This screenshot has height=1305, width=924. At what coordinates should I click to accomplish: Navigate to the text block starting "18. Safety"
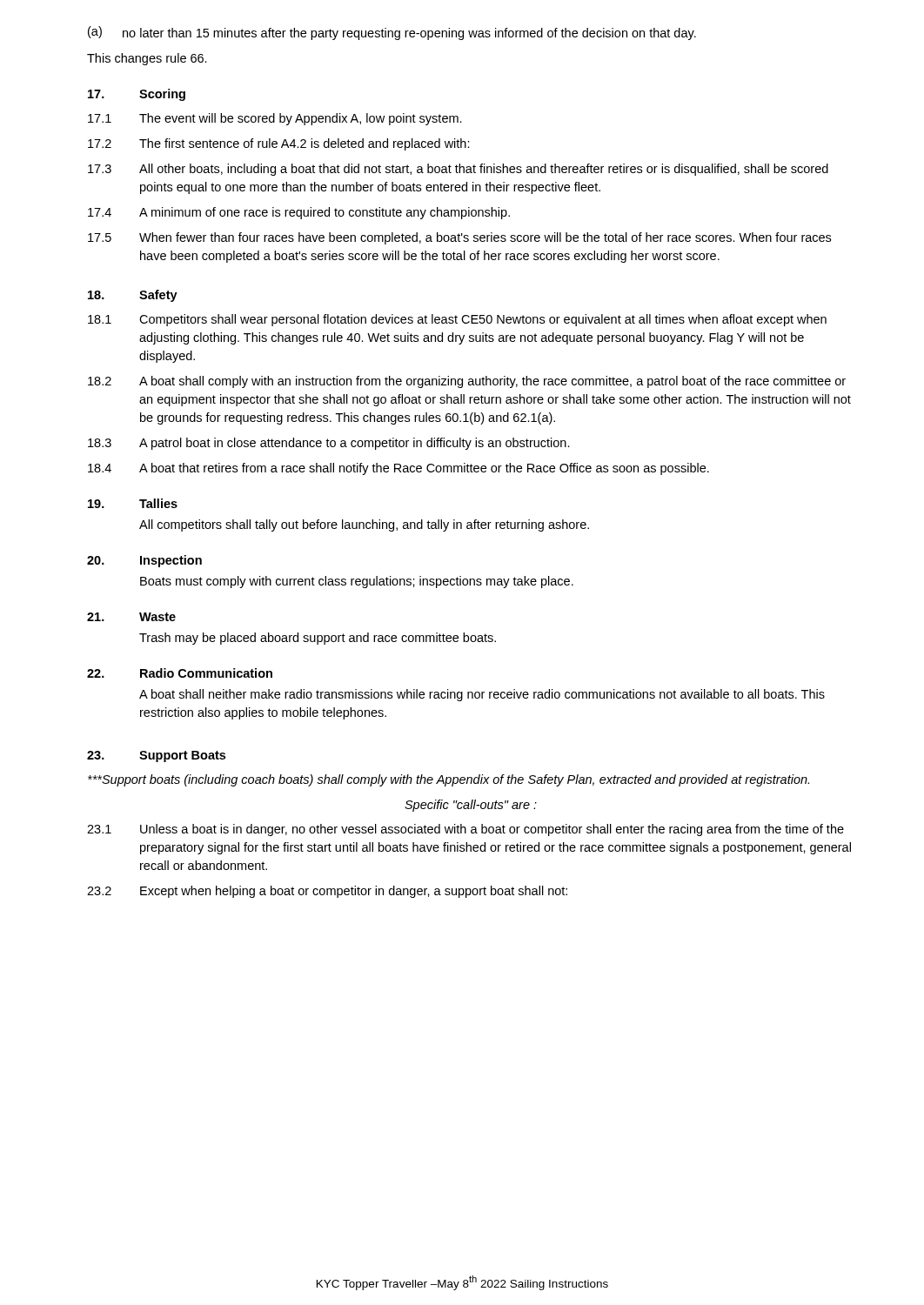pos(132,295)
